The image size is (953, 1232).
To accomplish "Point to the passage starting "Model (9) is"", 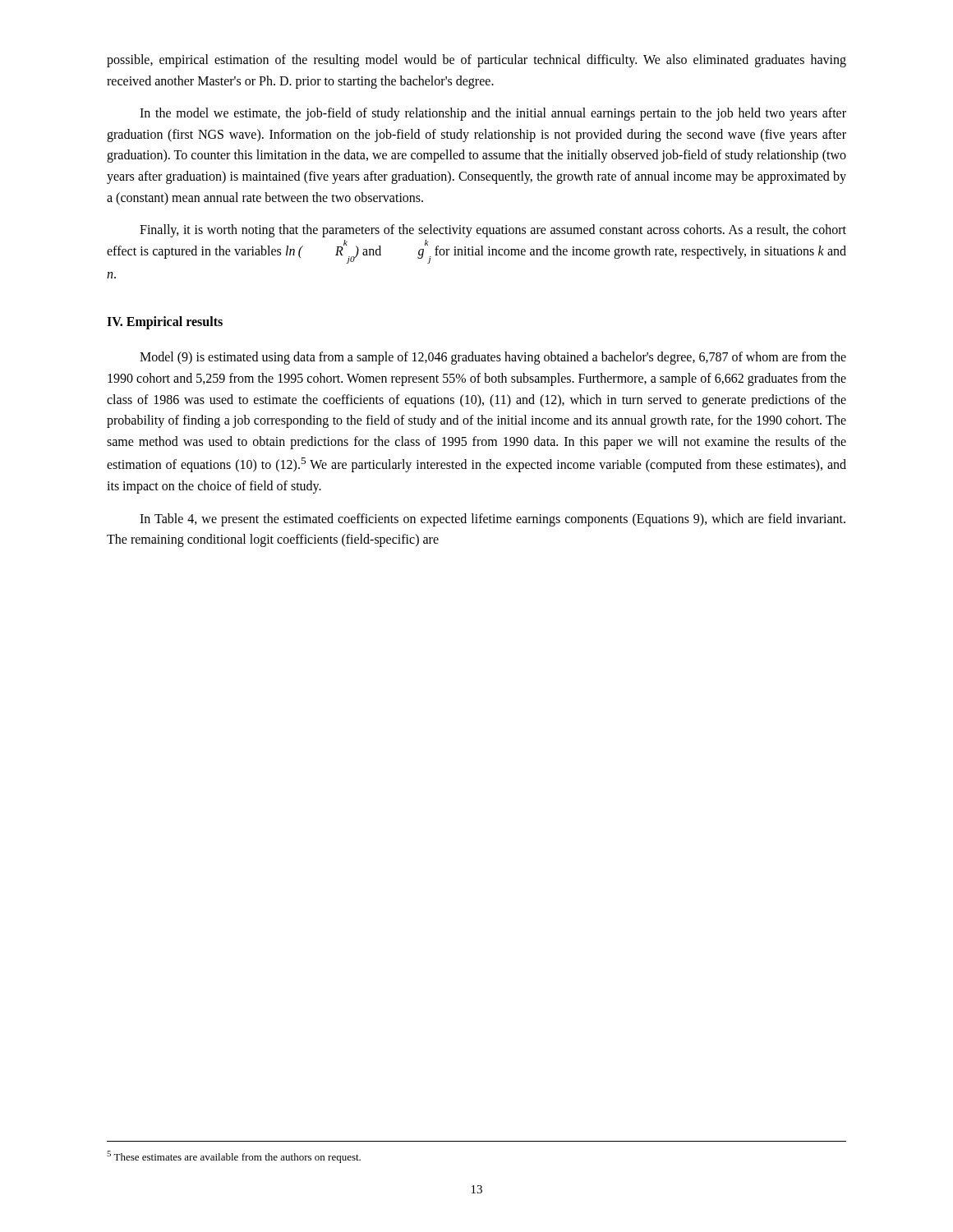I will click(x=476, y=422).
